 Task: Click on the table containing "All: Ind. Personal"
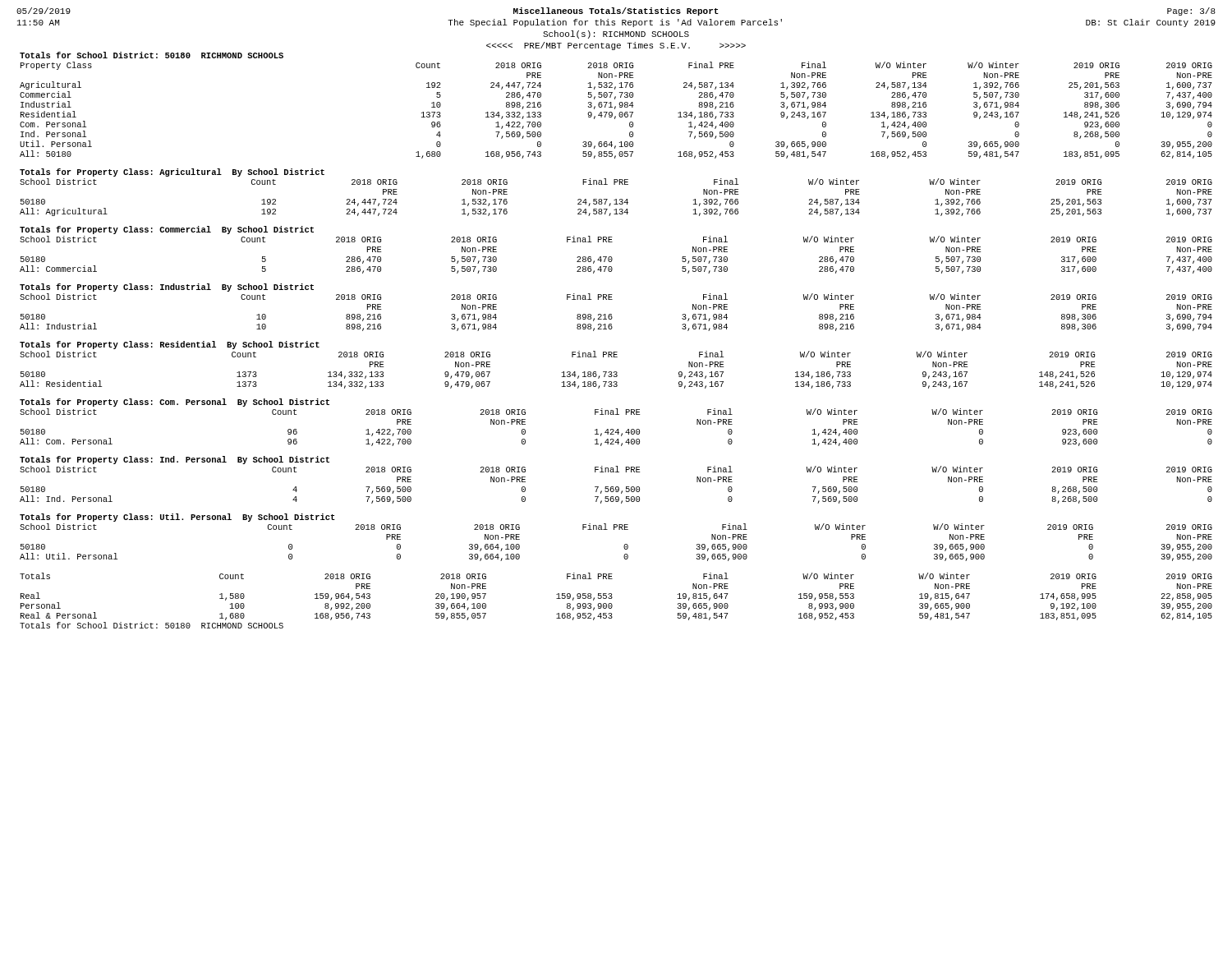616,480
